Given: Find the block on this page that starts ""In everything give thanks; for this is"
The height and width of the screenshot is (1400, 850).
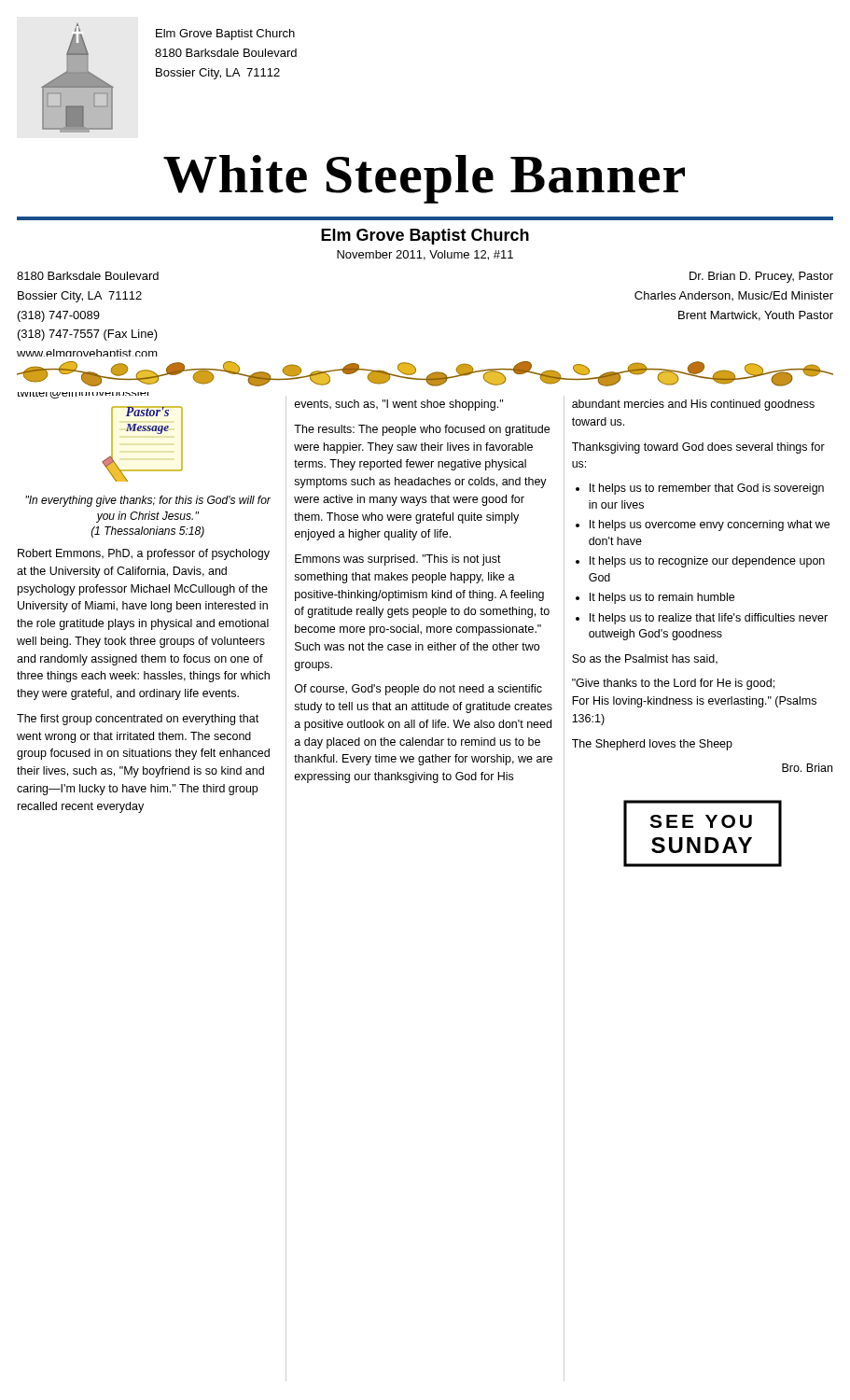Looking at the screenshot, I should coord(148,516).
